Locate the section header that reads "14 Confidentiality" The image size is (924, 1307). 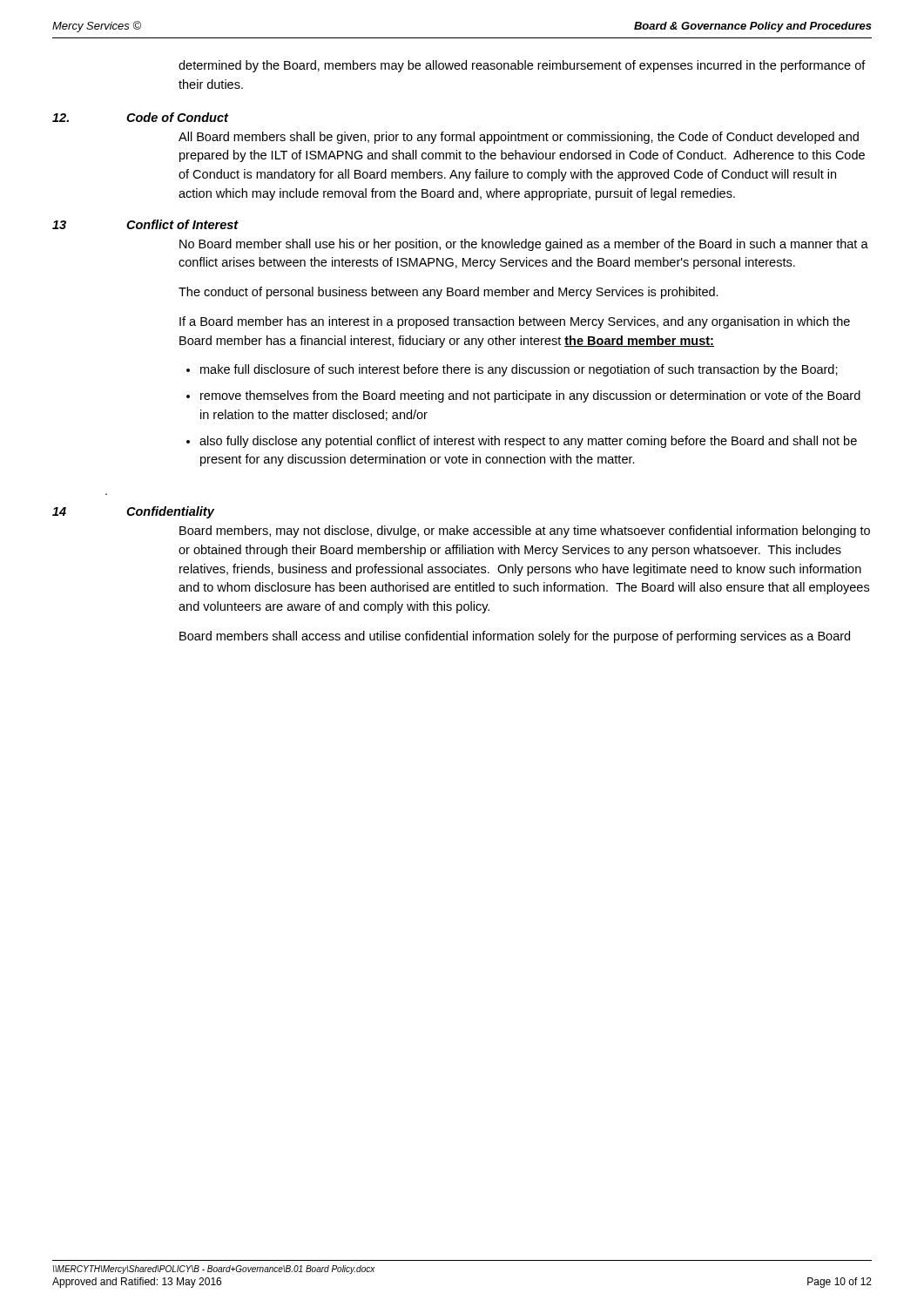133,511
